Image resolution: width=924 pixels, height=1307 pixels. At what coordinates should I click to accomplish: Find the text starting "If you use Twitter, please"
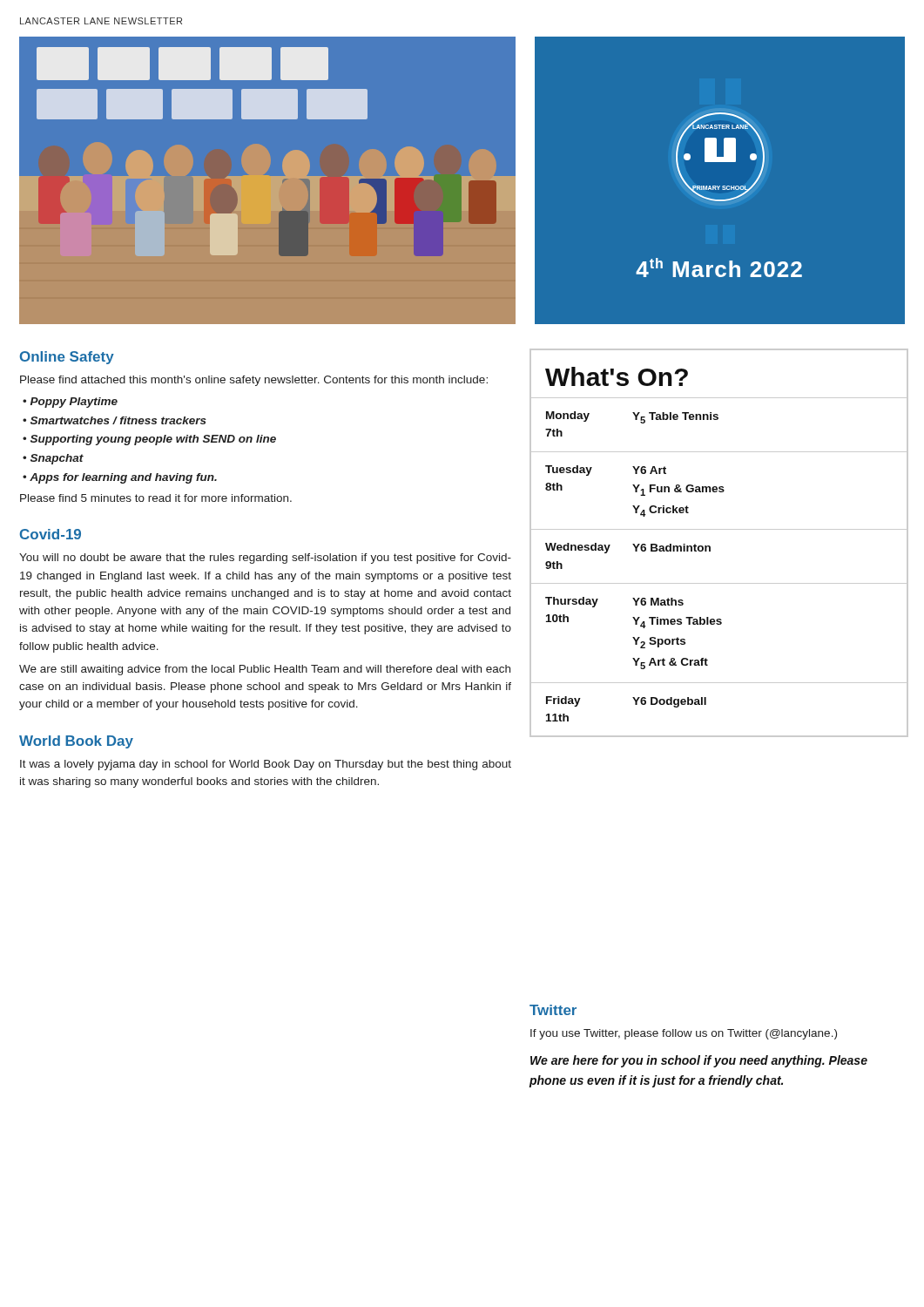click(684, 1033)
